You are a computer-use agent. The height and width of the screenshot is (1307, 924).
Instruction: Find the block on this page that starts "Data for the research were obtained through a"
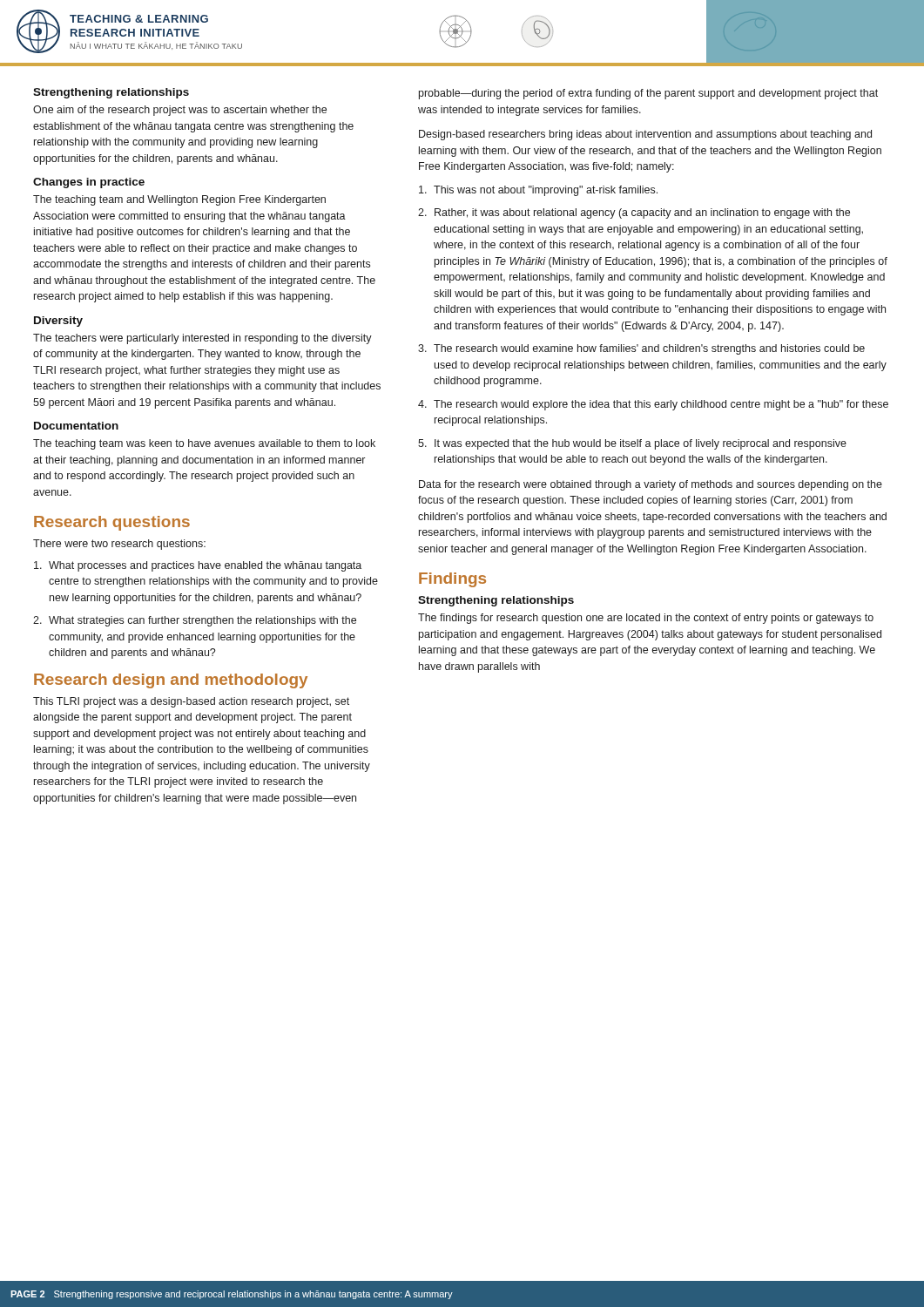pyautogui.click(x=654, y=516)
